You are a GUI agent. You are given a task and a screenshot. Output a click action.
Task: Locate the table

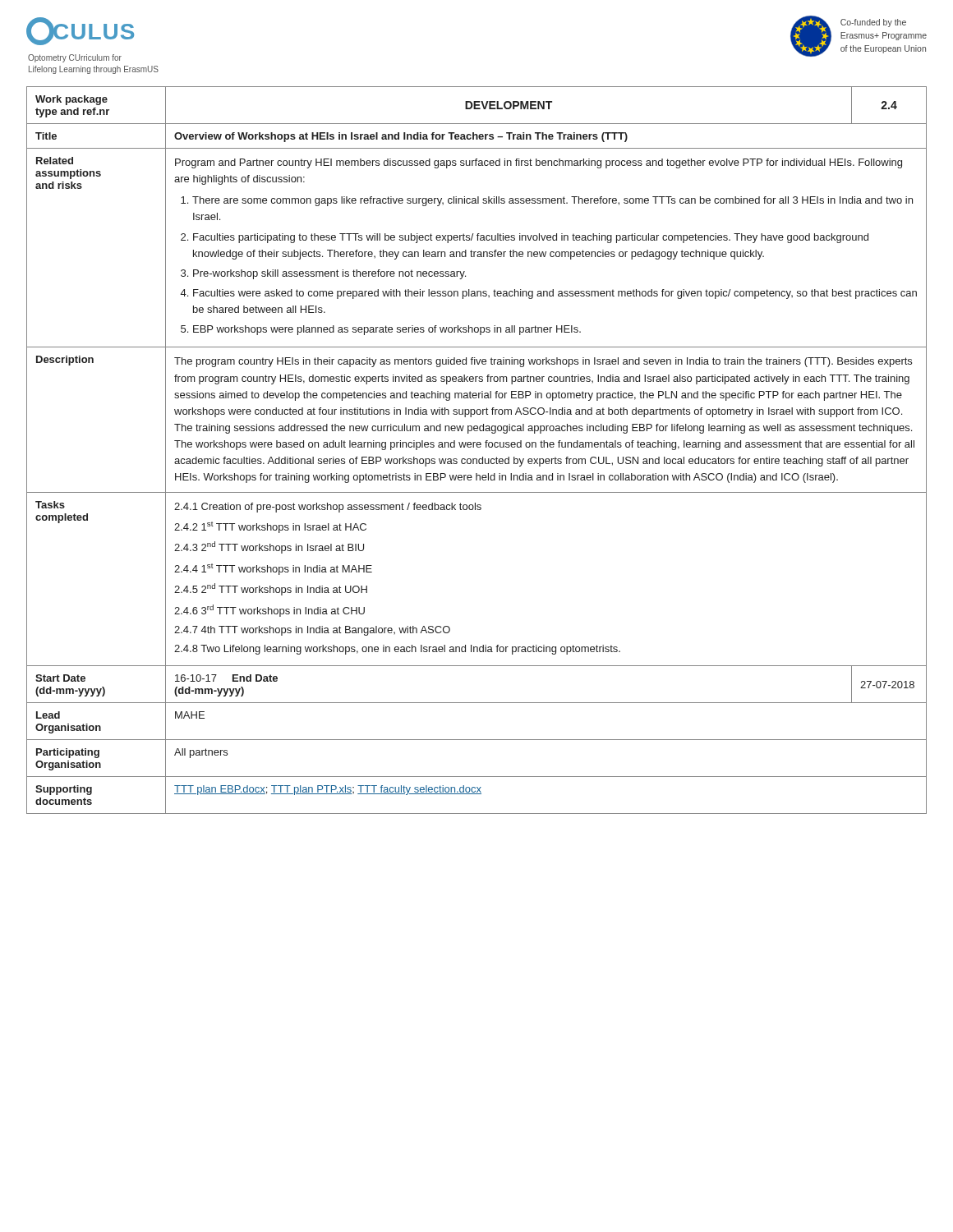pyautogui.click(x=476, y=450)
